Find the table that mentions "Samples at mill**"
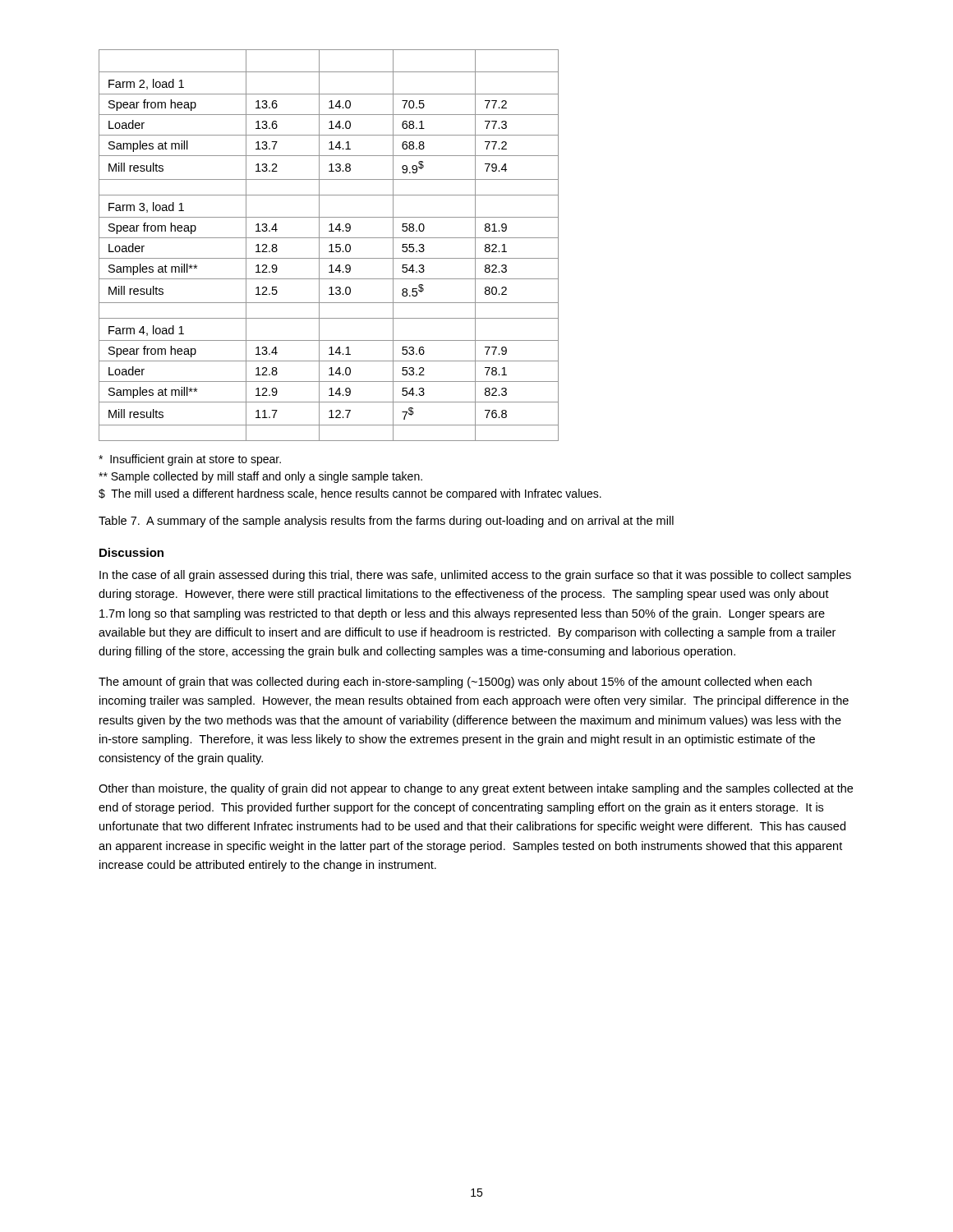Screen dimensions: 1232x953 (476, 245)
